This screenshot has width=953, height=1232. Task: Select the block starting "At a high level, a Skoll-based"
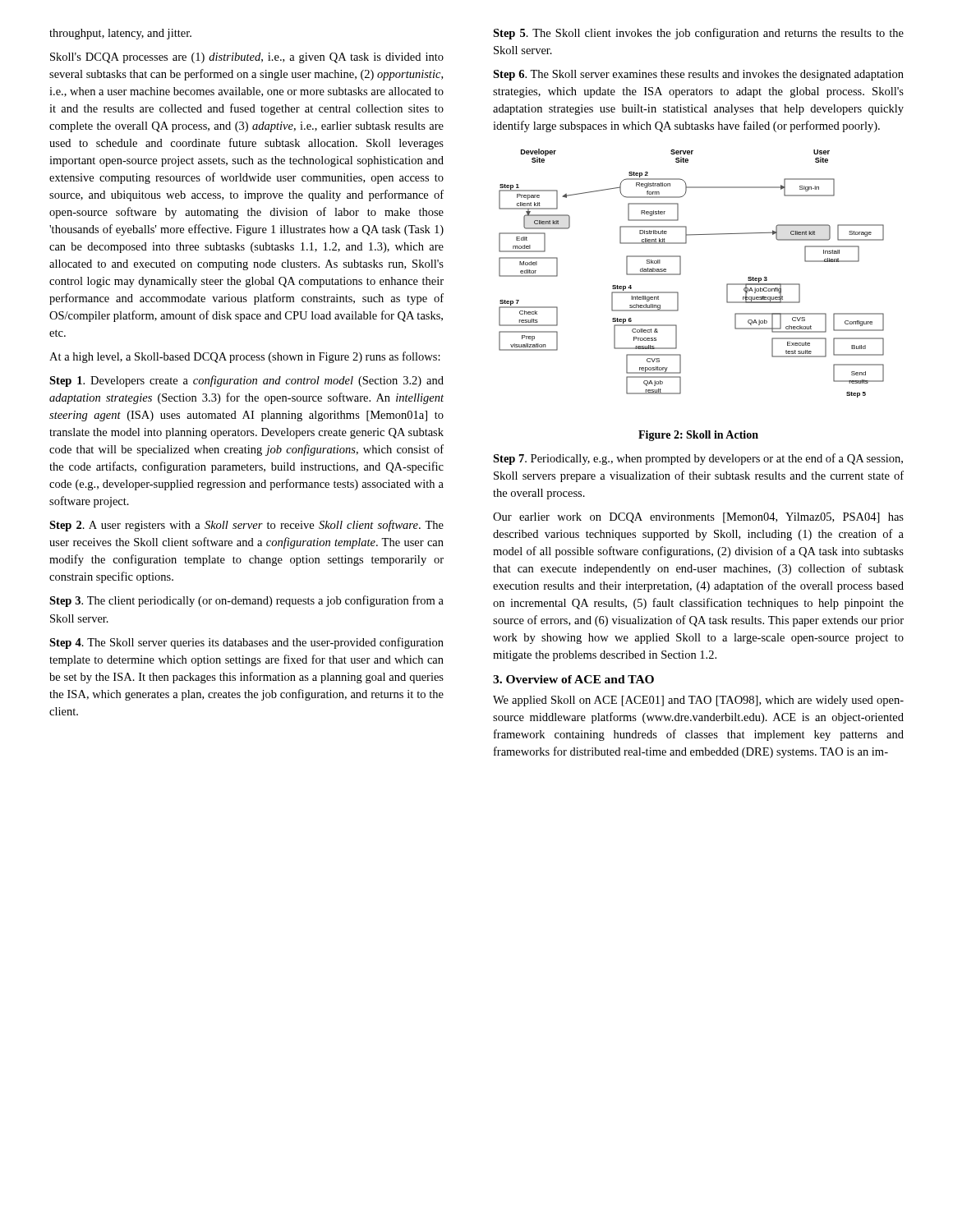[246, 357]
